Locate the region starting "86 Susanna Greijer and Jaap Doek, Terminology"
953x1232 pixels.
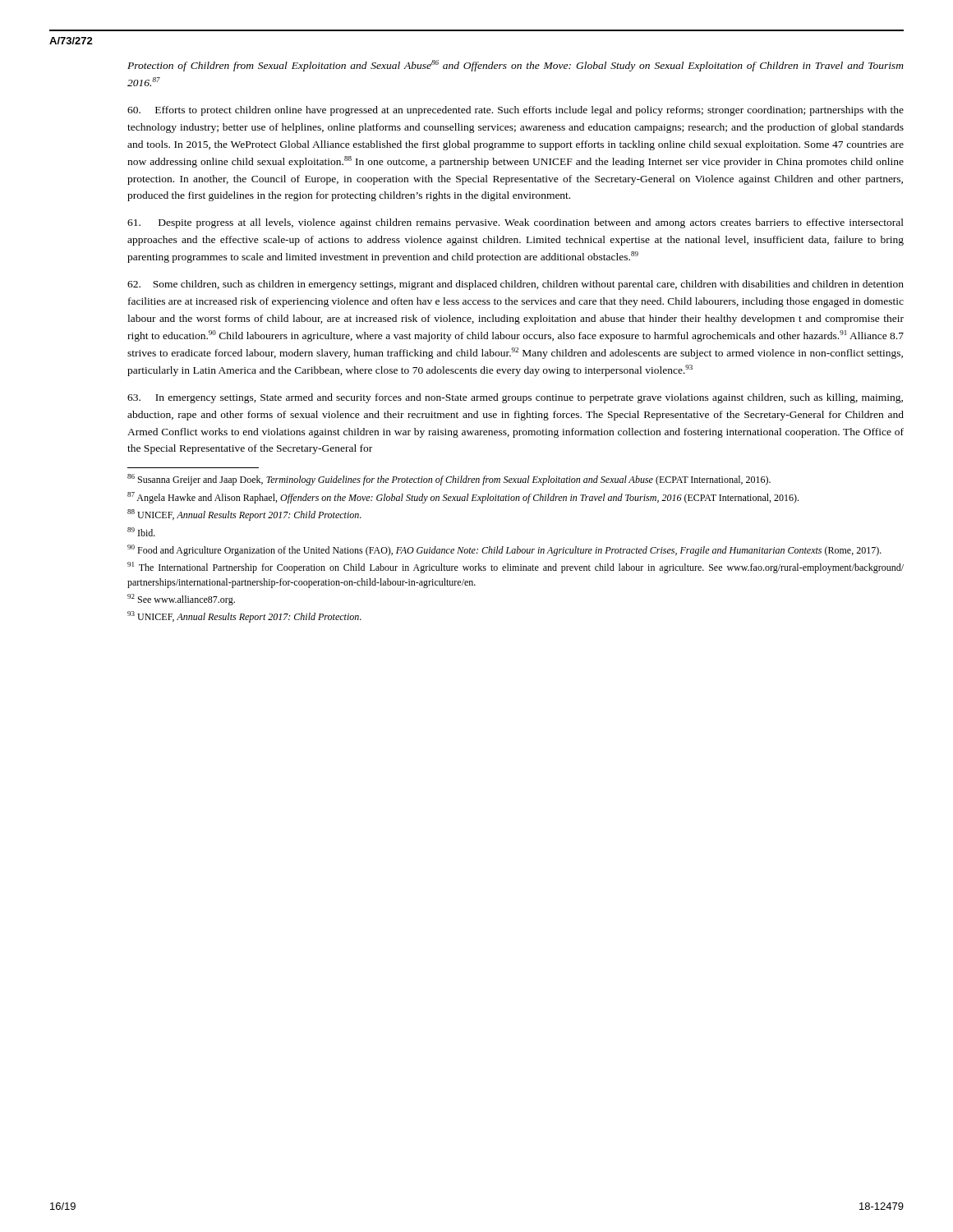(x=449, y=479)
